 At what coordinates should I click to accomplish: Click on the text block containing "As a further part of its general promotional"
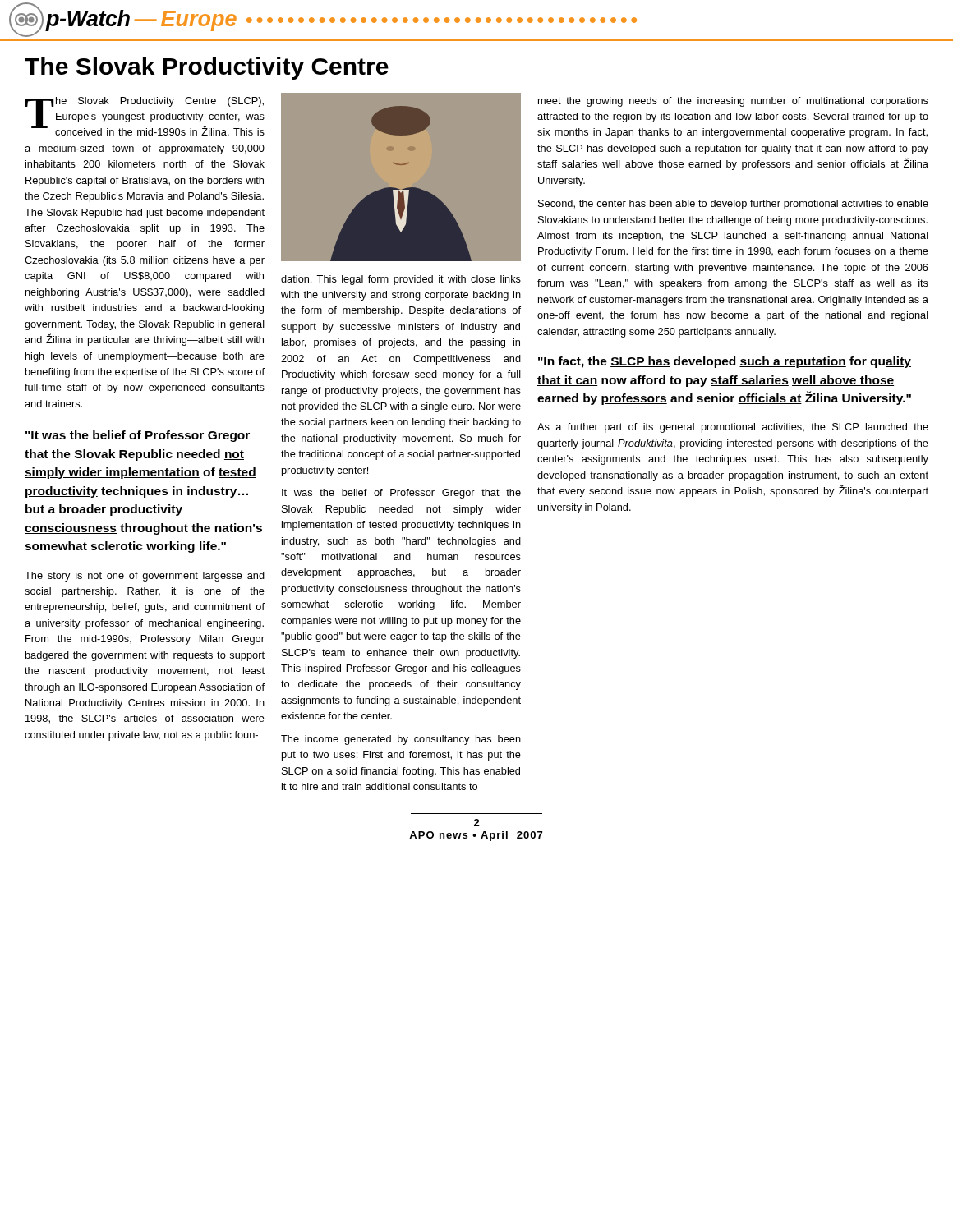733,467
